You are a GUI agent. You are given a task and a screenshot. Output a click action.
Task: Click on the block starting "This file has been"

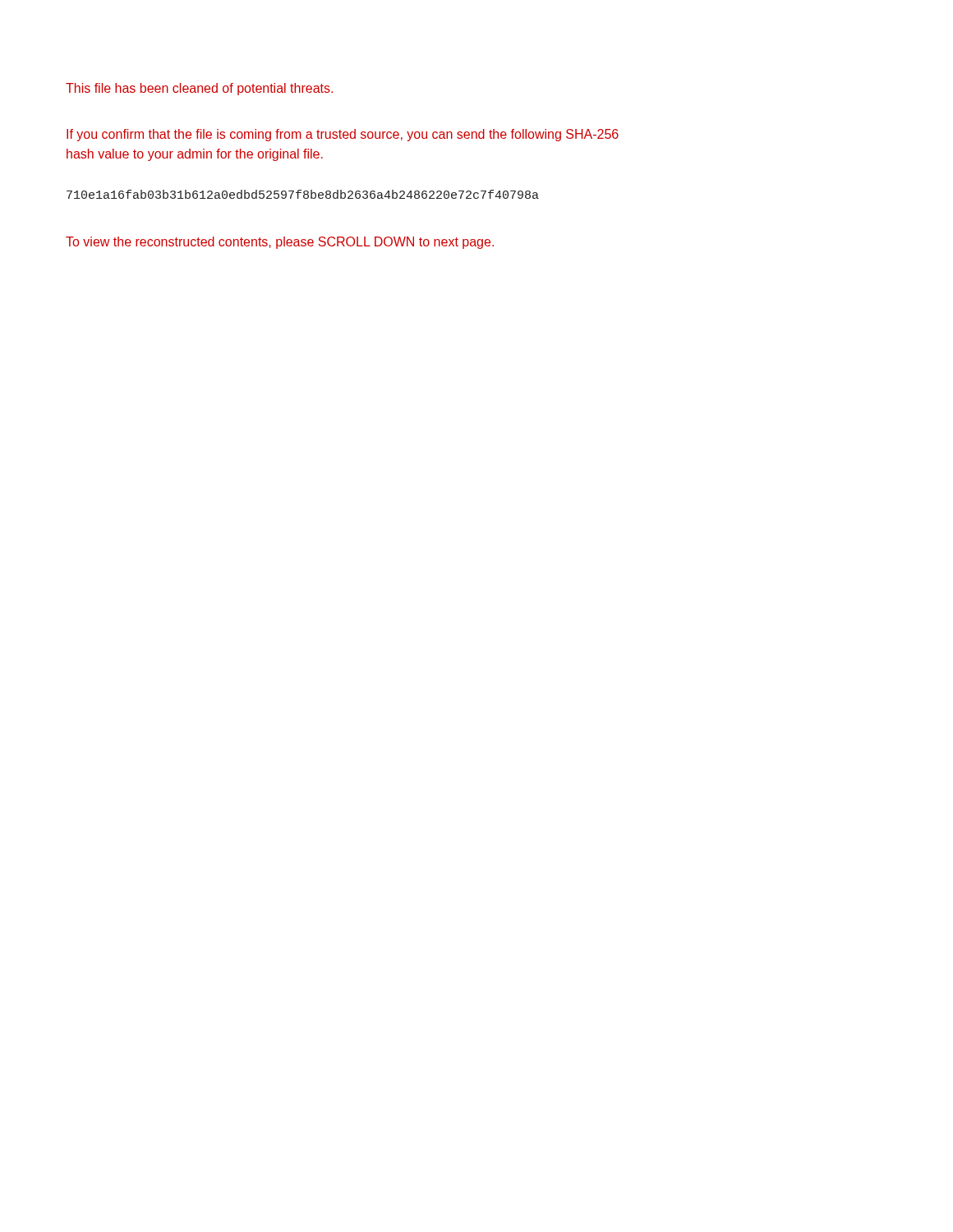pyautogui.click(x=199, y=89)
